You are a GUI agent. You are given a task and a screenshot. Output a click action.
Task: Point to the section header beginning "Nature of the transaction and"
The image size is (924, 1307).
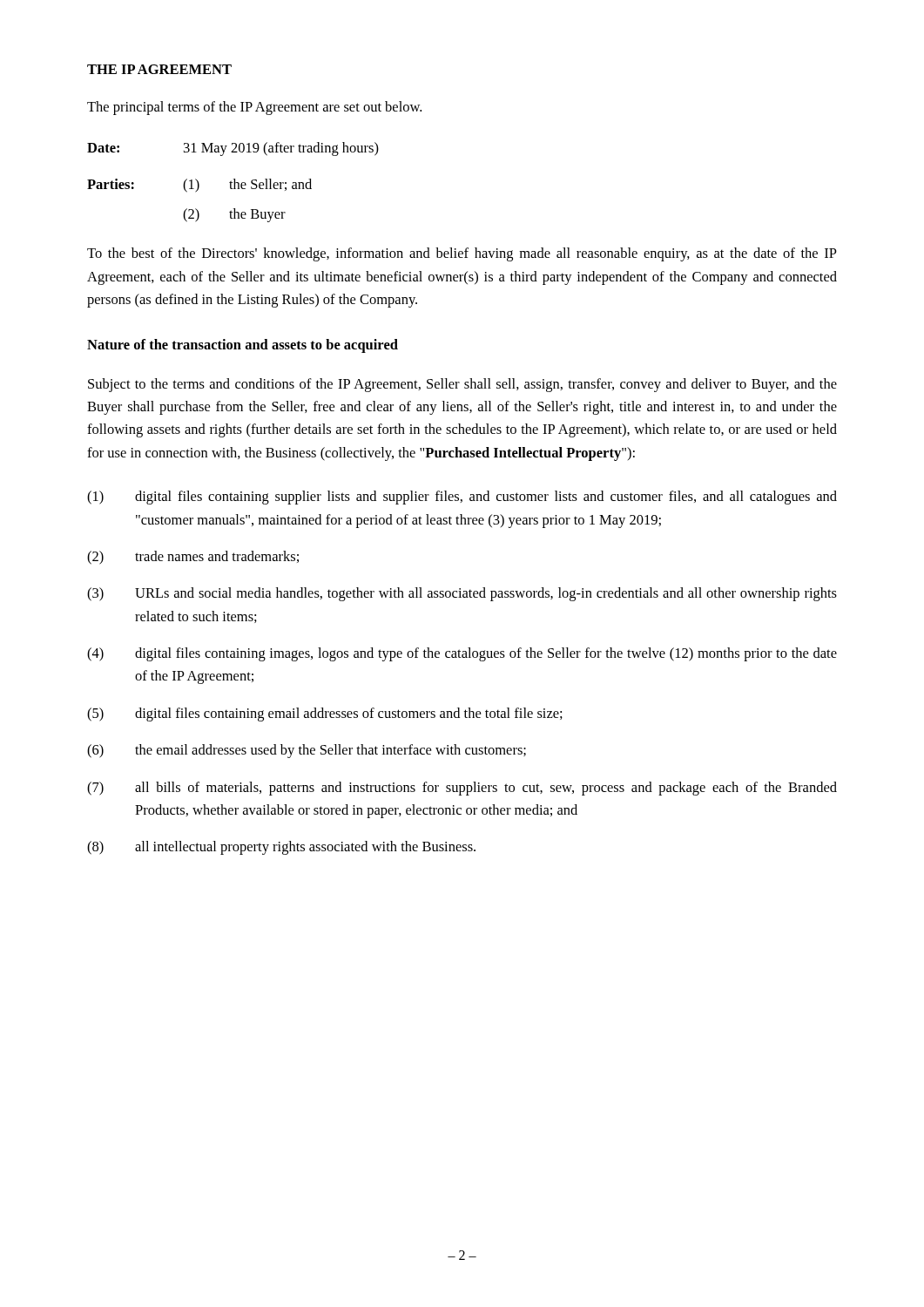click(x=243, y=344)
